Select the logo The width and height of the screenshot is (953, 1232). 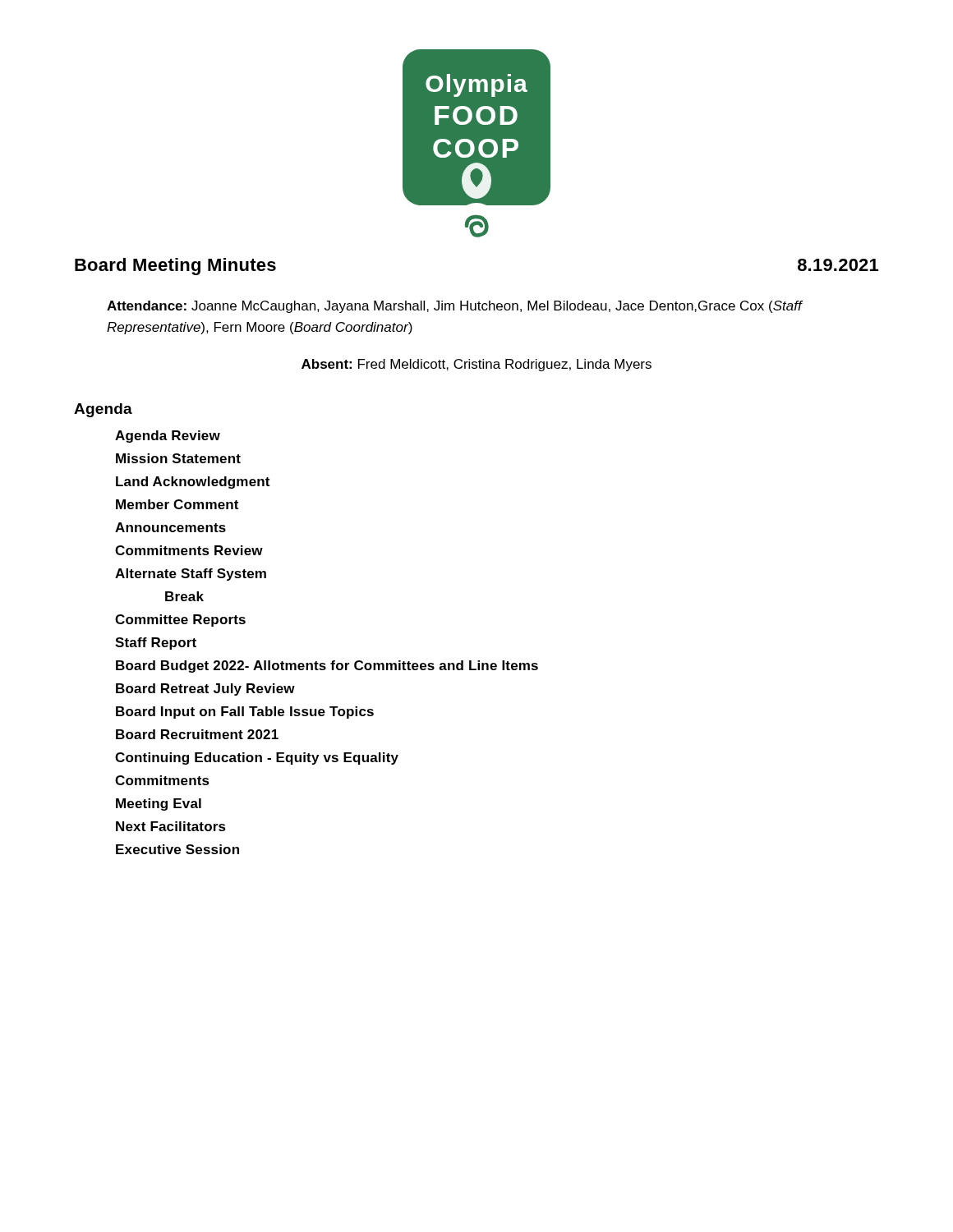click(x=476, y=148)
